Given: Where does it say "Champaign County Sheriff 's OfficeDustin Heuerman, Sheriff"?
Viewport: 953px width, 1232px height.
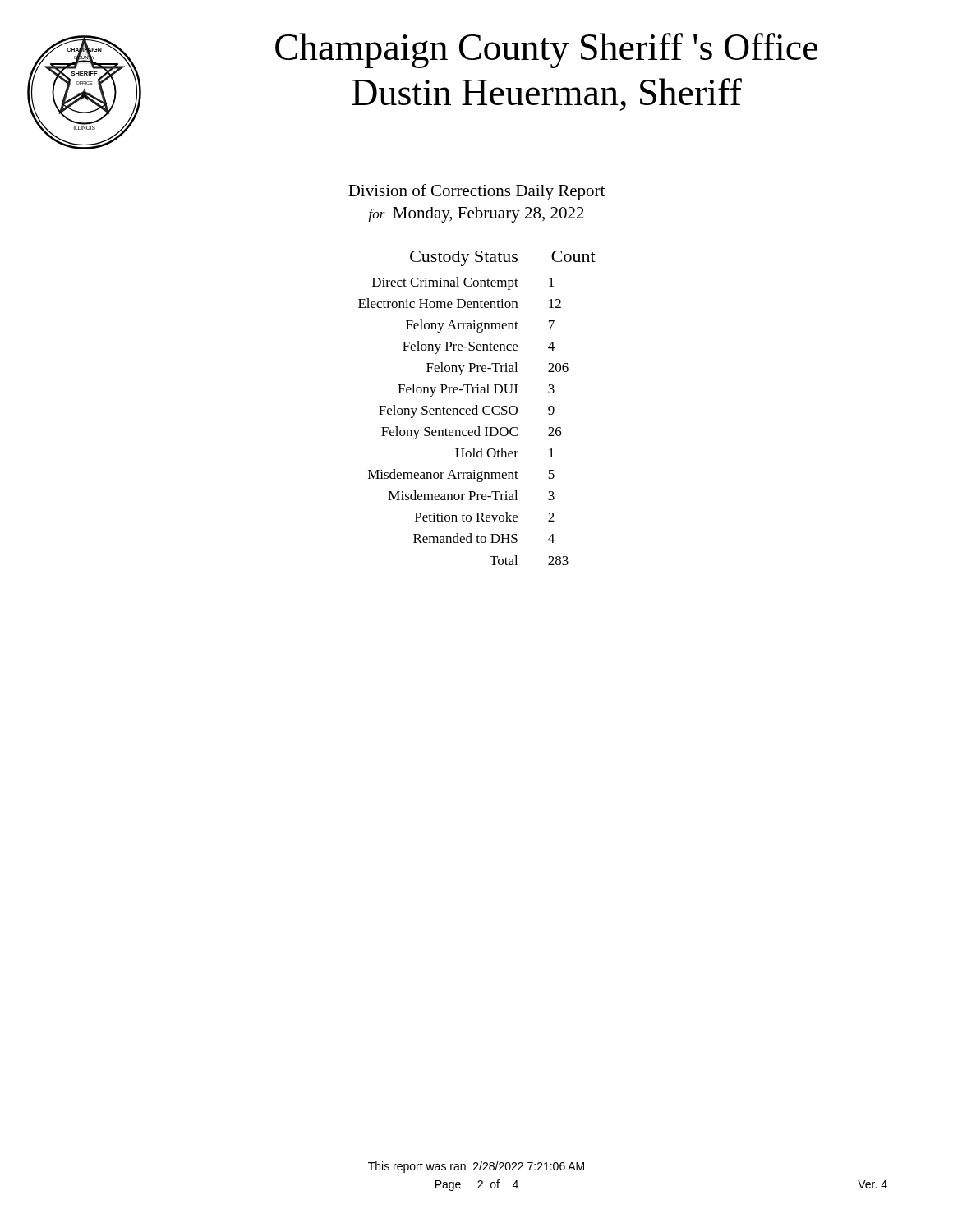Looking at the screenshot, I should click(x=546, y=70).
